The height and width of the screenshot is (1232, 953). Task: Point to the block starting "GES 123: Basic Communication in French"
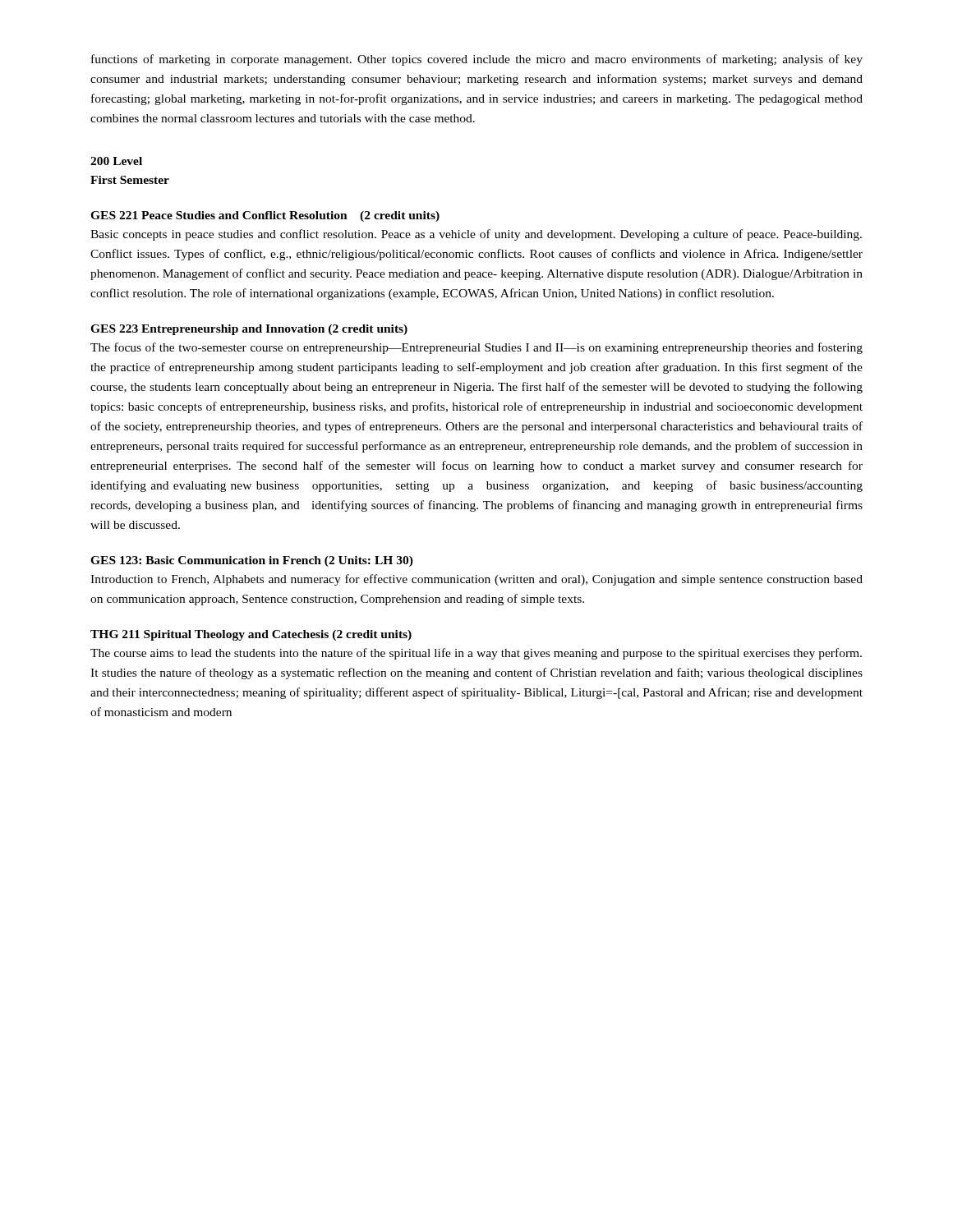252,560
